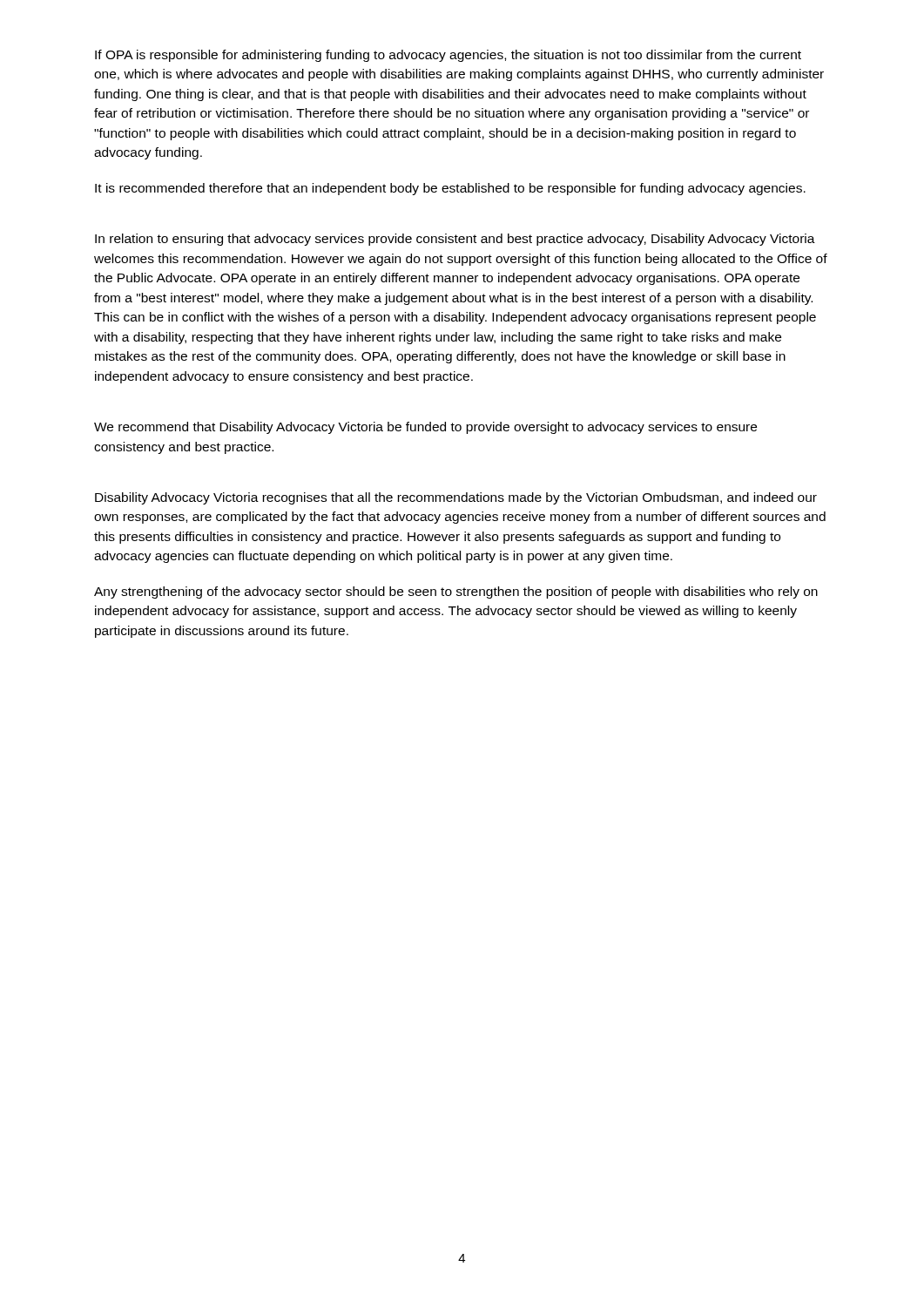Select the text block starting "We recommend that Disability"
The image size is (924, 1307).
[426, 436]
